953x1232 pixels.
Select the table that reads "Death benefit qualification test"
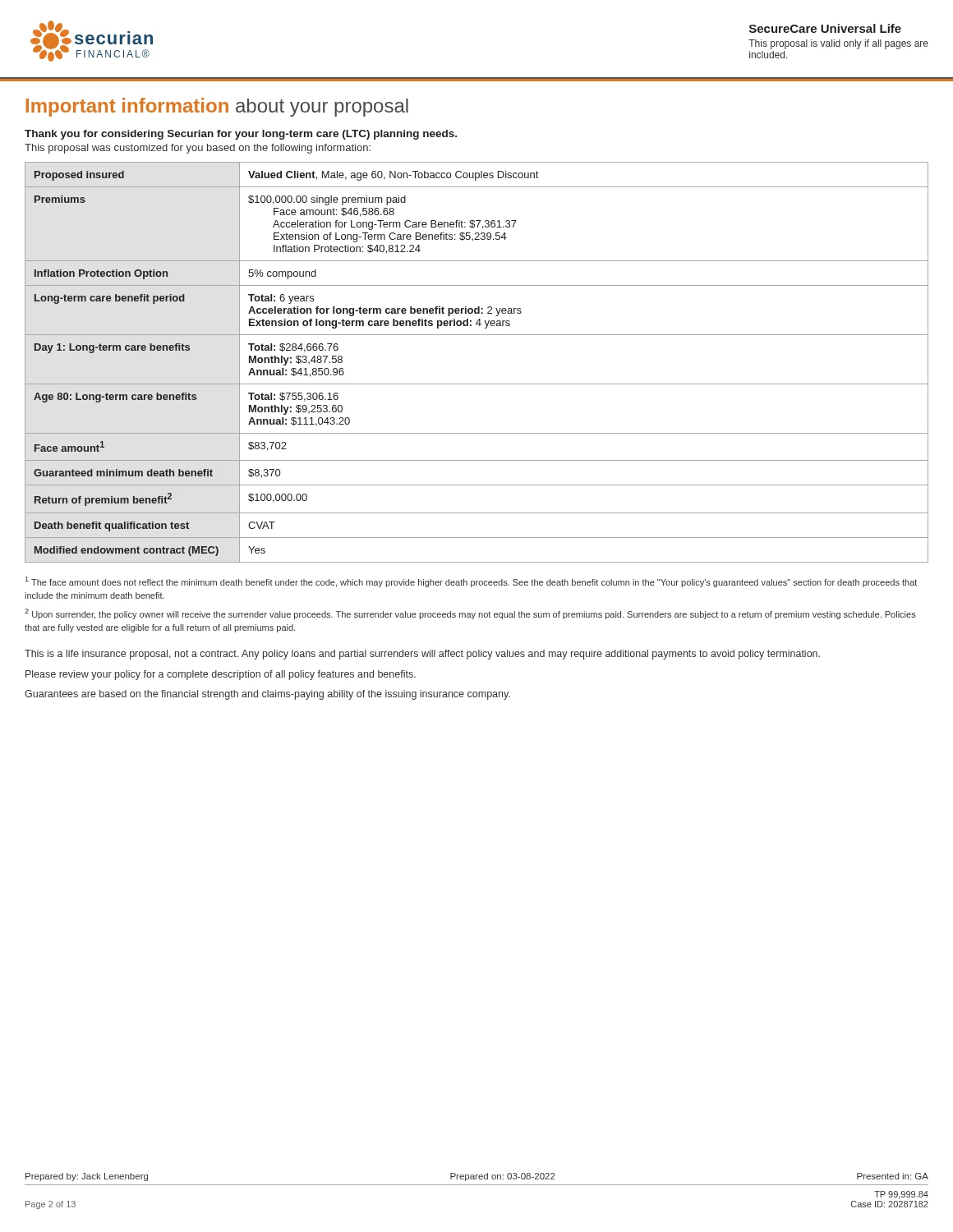tap(476, 362)
